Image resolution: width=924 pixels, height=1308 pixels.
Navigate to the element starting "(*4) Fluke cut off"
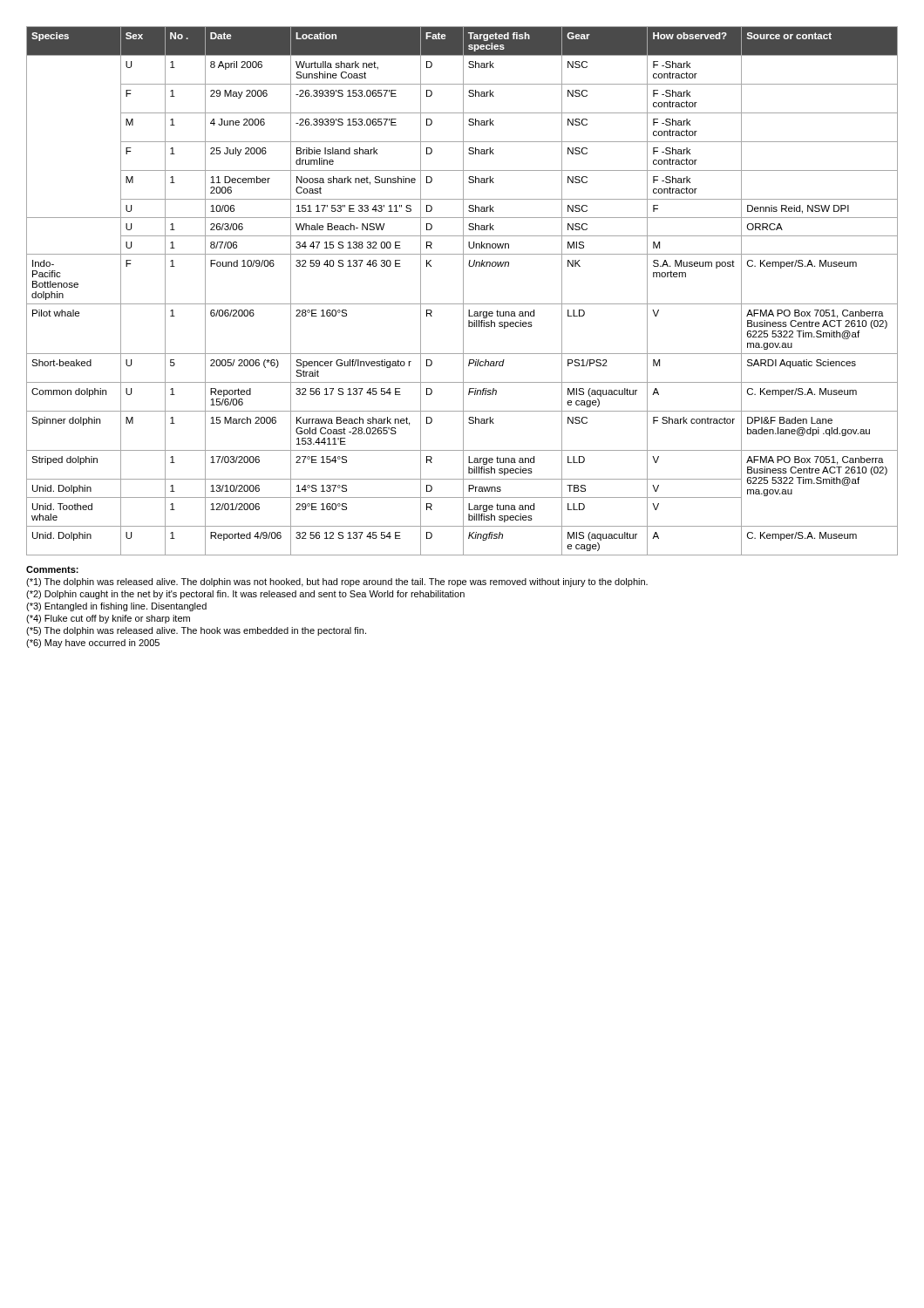[x=108, y=619]
